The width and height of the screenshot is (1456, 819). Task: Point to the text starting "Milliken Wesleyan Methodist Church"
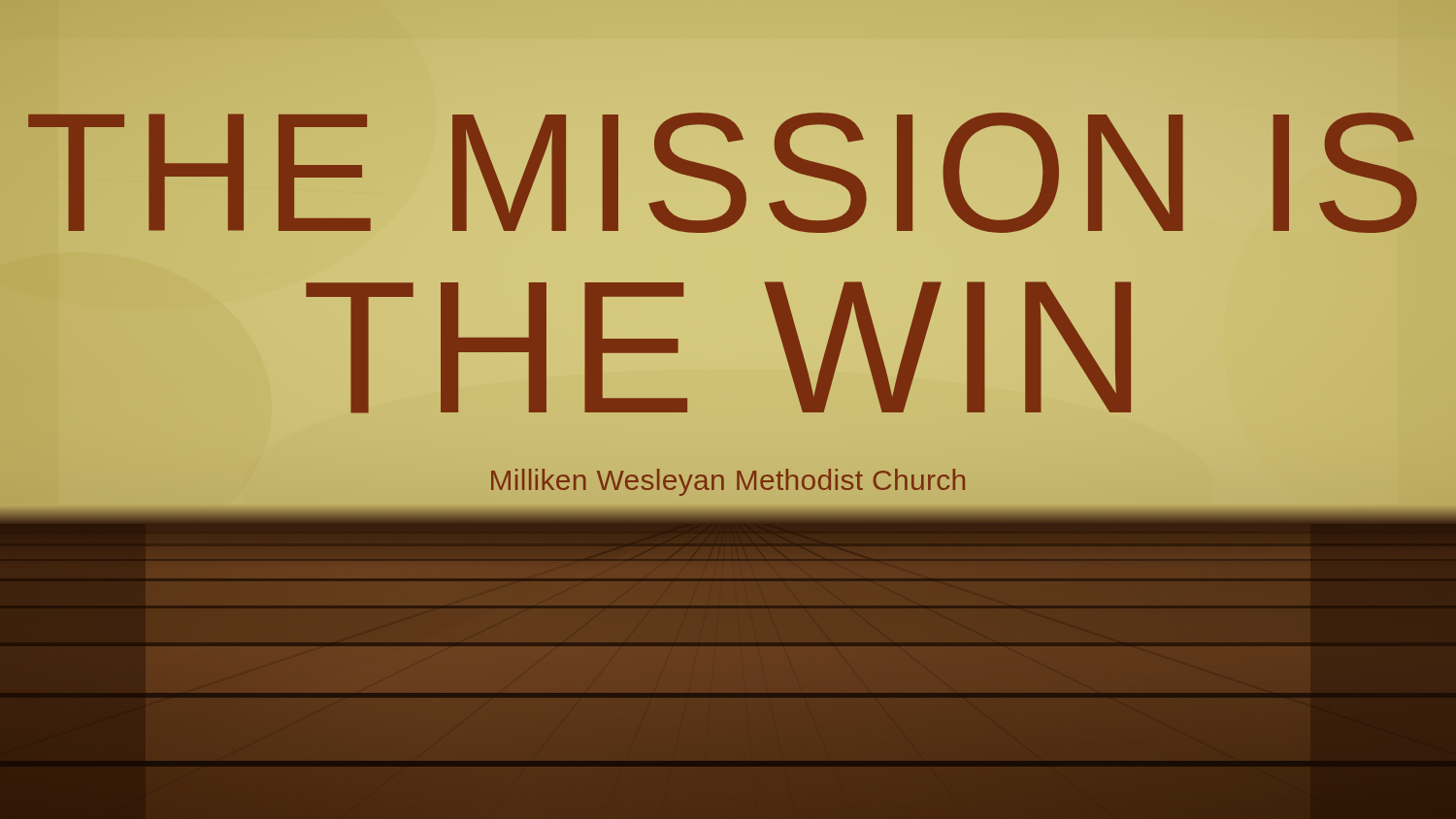728,480
